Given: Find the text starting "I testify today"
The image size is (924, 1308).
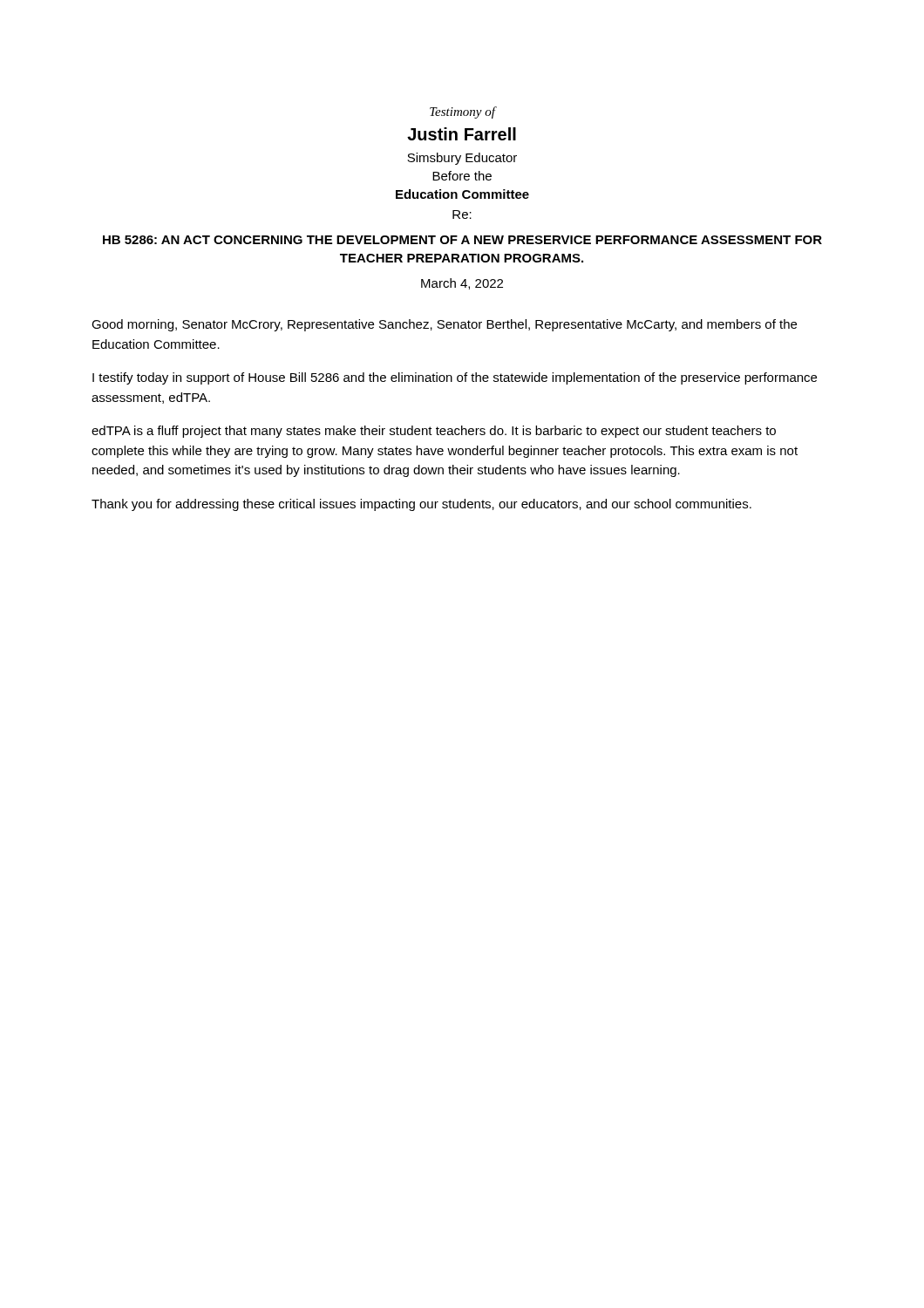Looking at the screenshot, I should coord(455,387).
